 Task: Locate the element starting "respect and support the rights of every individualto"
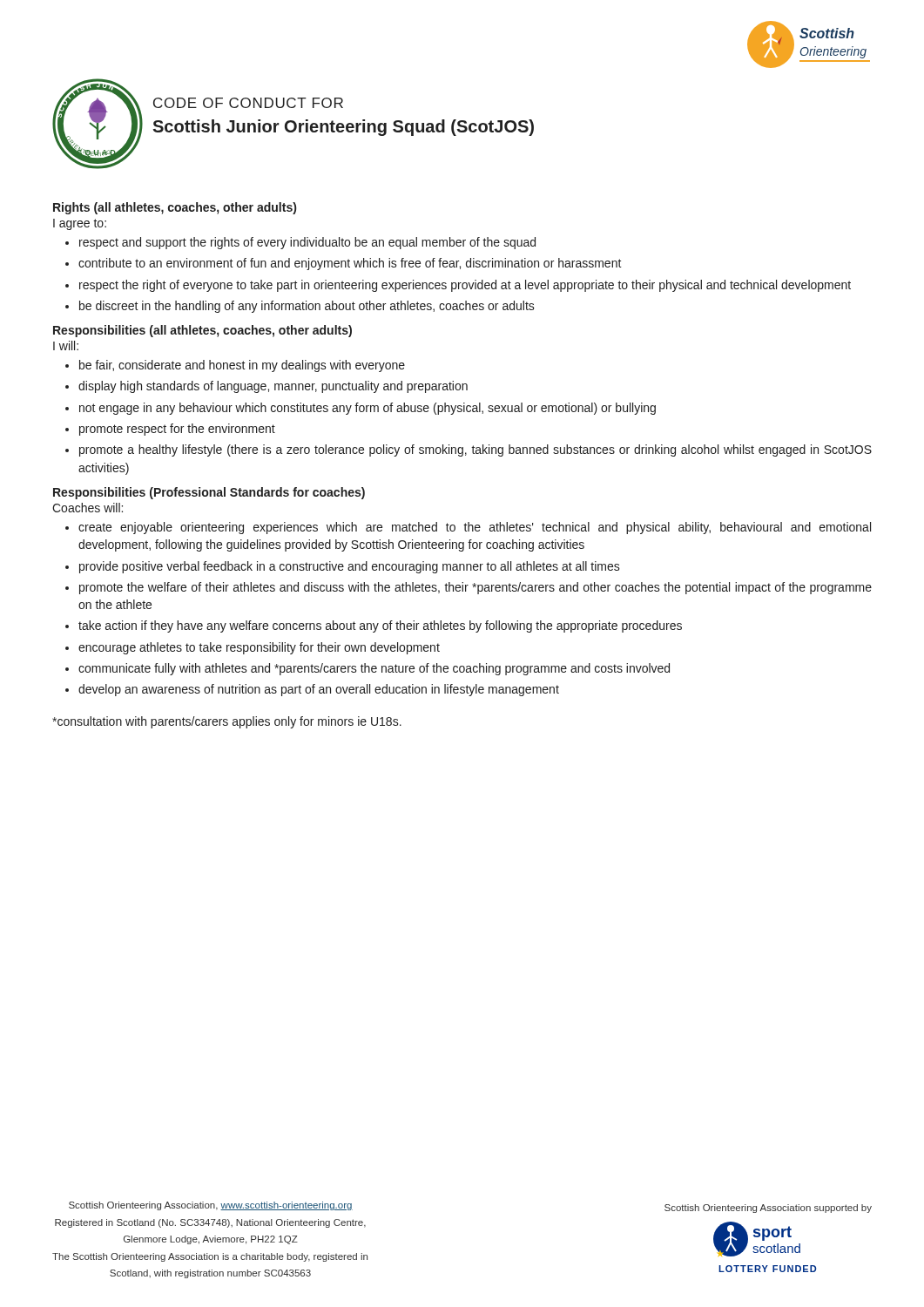(x=307, y=242)
